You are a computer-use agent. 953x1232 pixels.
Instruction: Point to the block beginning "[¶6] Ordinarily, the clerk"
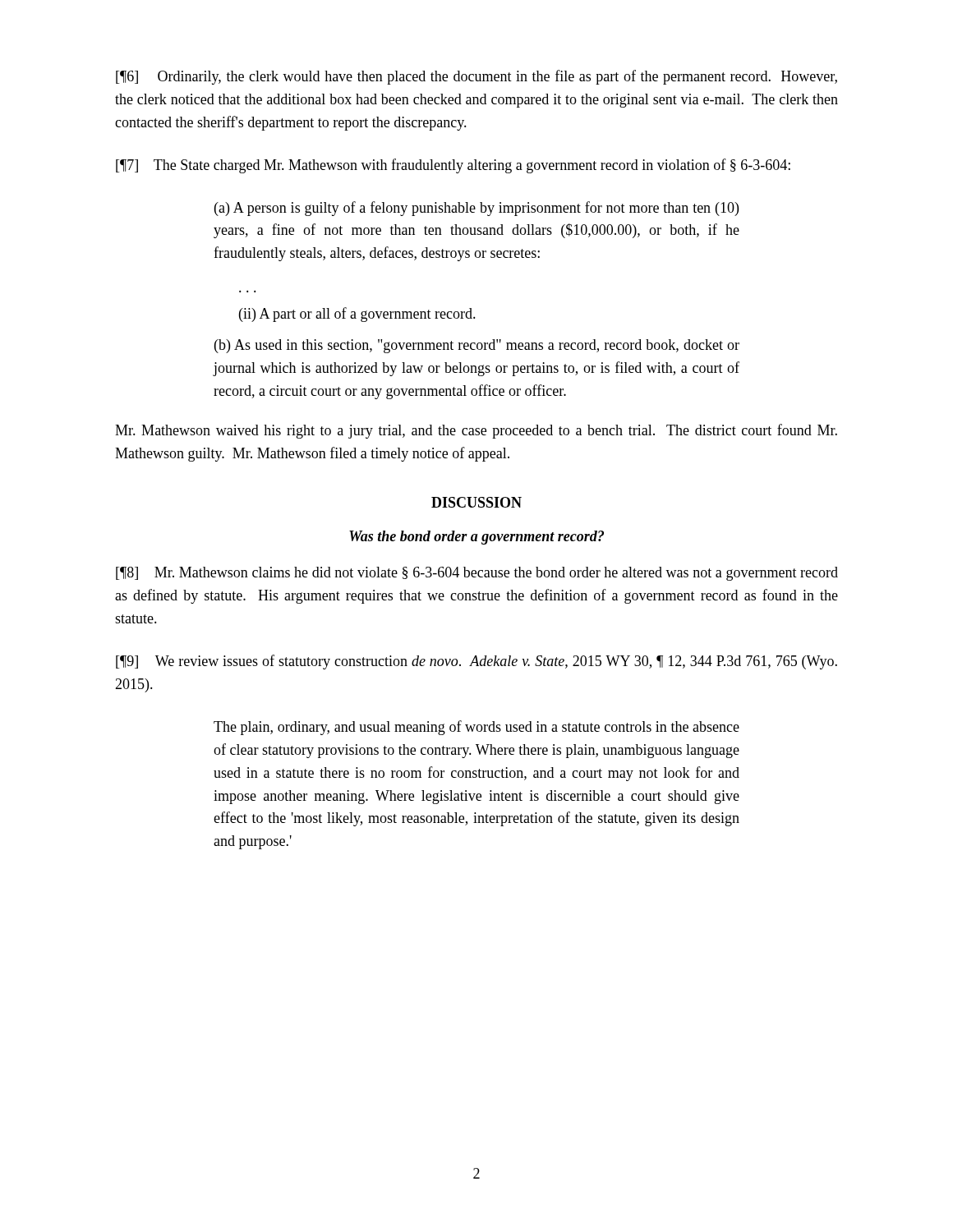pyautogui.click(x=476, y=99)
